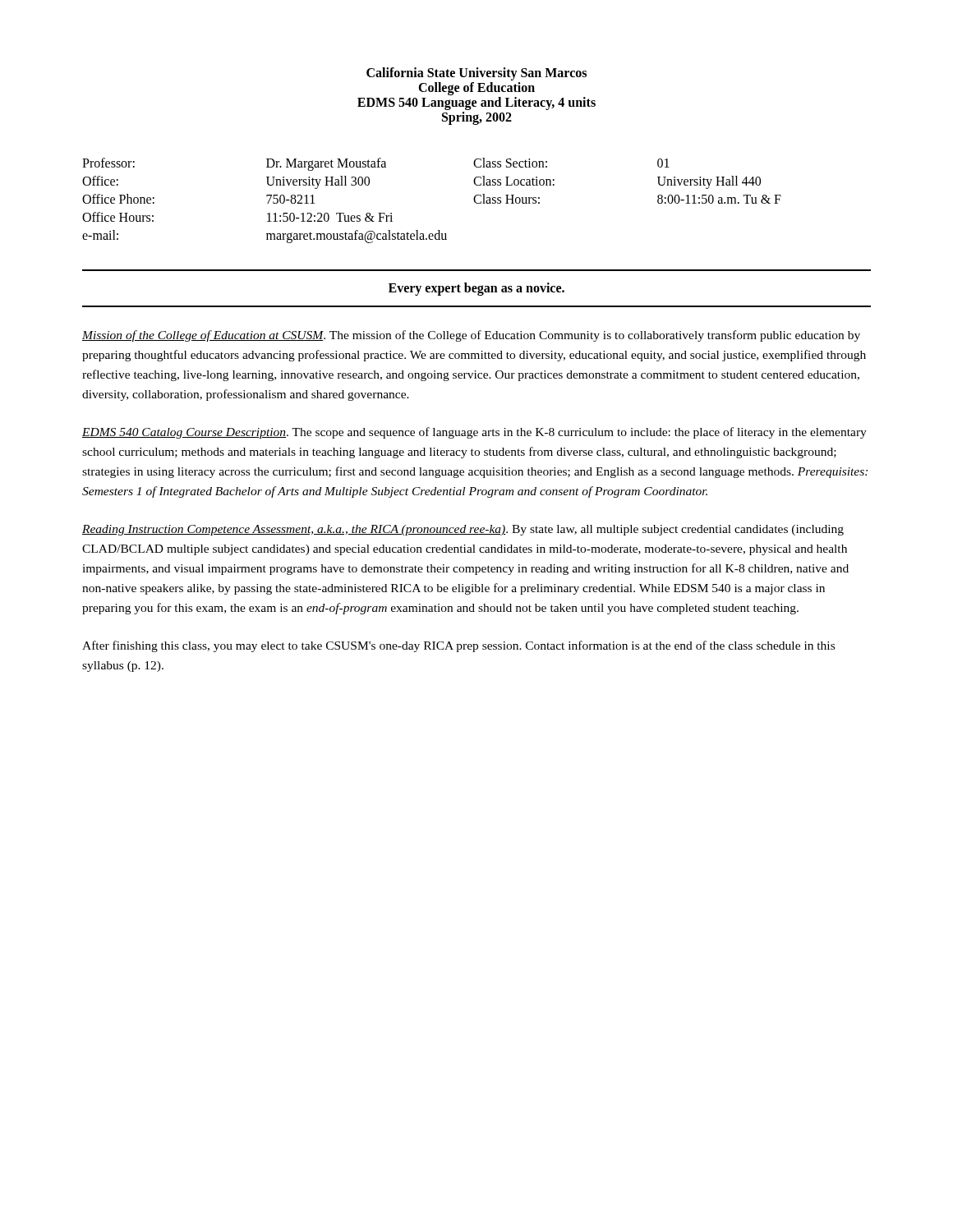Locate the element starting "Mission of the College of Education"
This screenshot has width=953, height=1232.
[x=474, y=364]
